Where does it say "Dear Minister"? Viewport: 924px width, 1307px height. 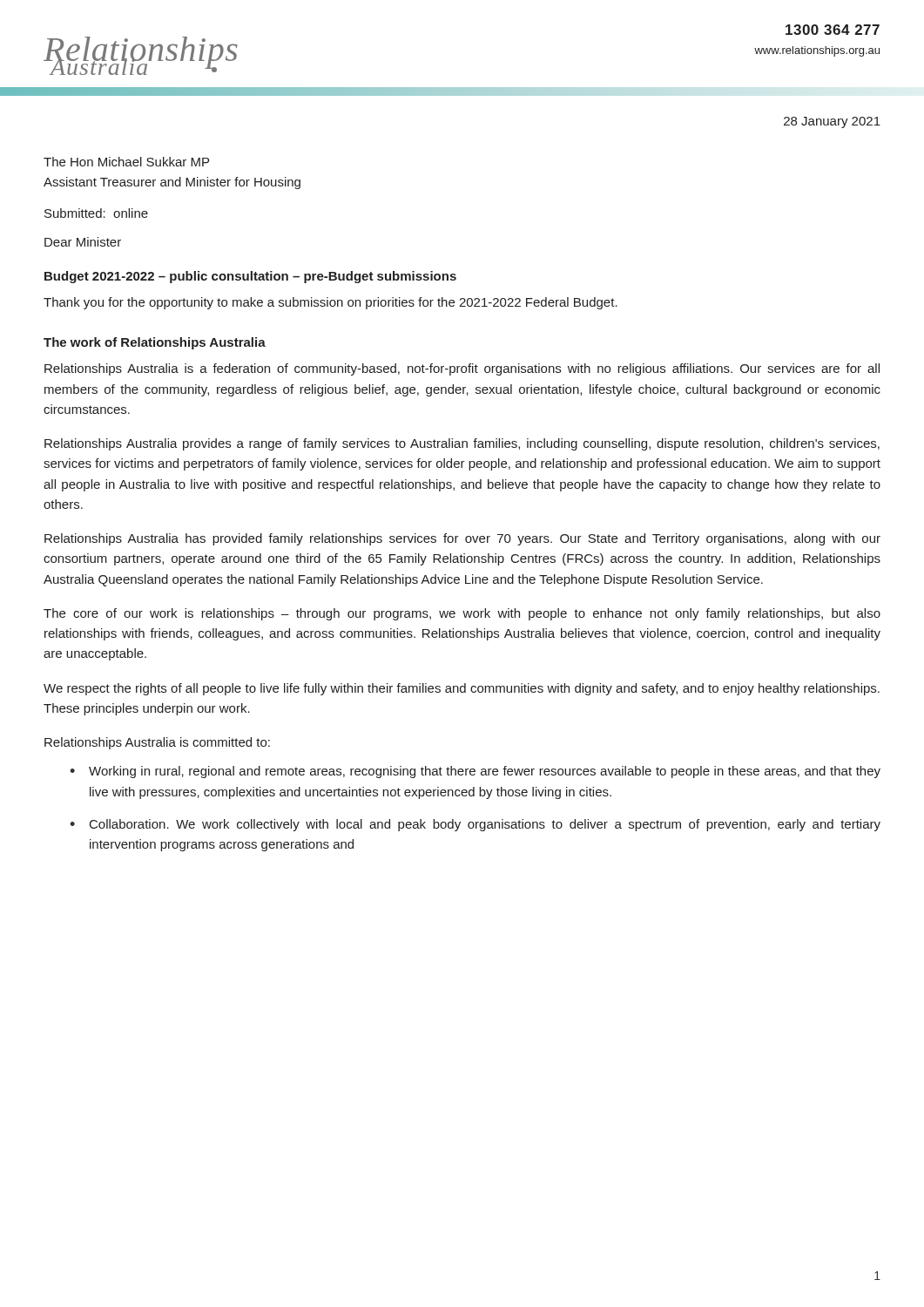click(x=82, y=242)
